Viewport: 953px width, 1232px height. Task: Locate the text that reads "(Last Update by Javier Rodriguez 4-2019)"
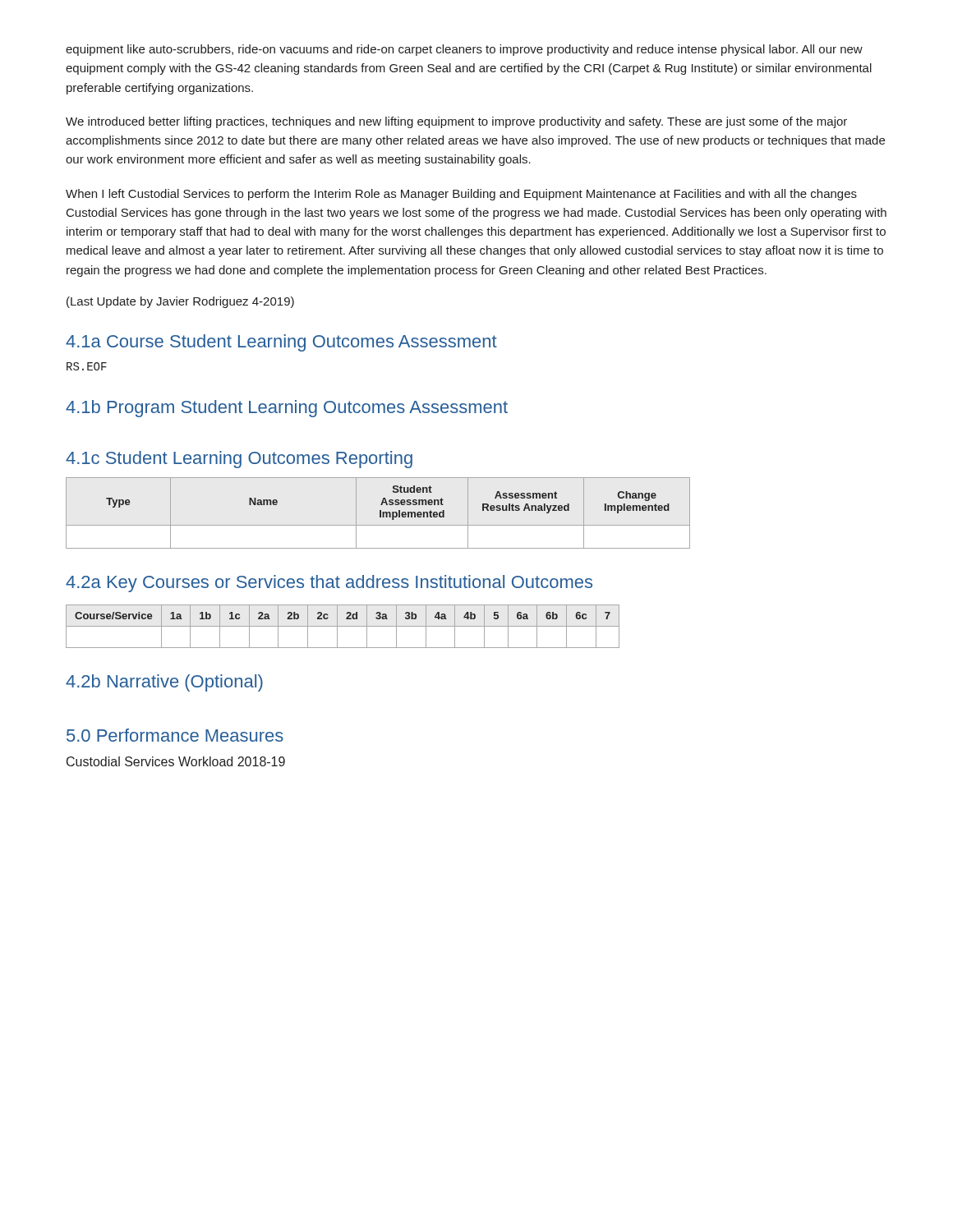point(180,301)
